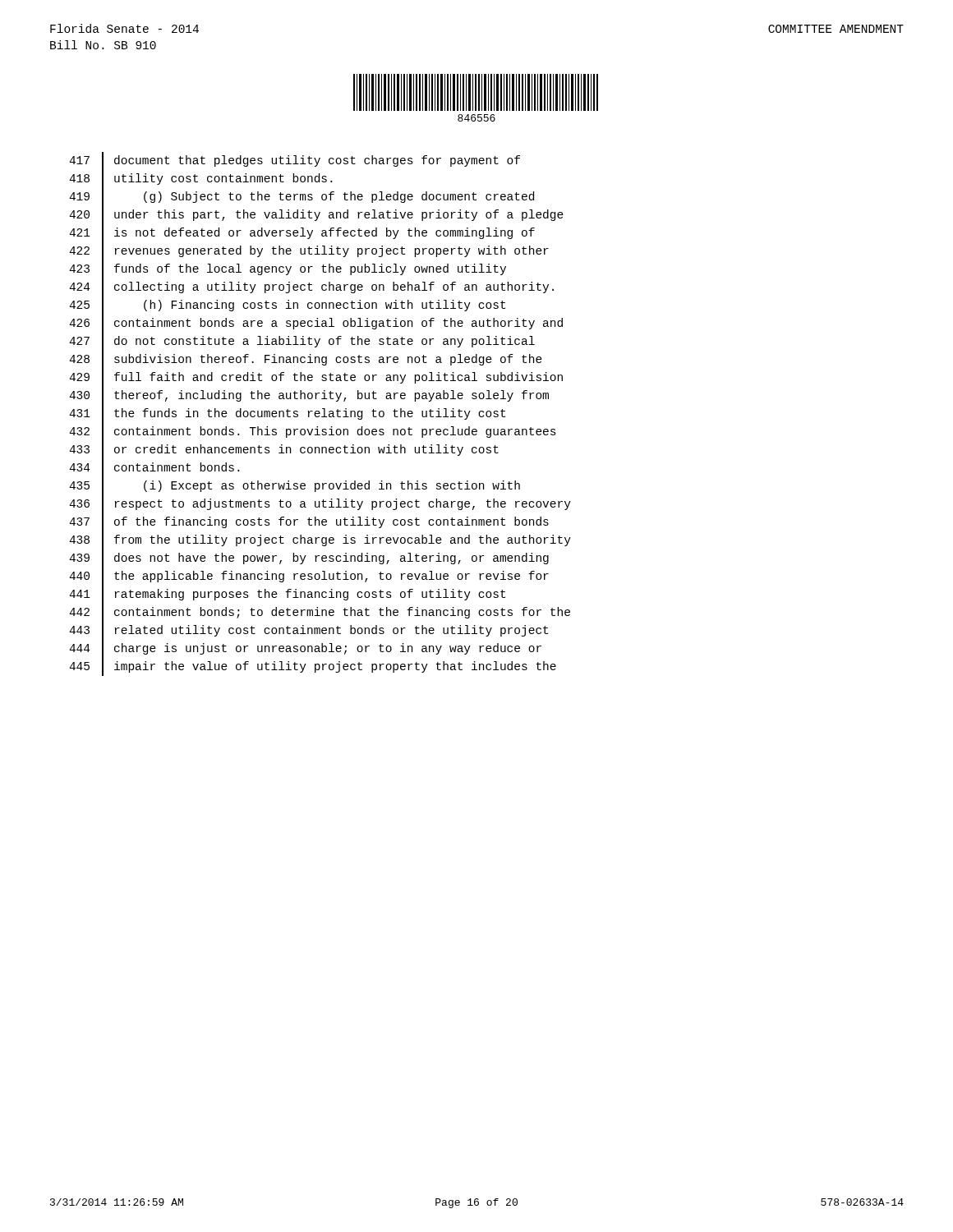The height and width of the screenshot is (1232, 953).
Task: Select the text block starting "441 ratemaking purposes the financing costs of utility"
Action: point(476,595)
